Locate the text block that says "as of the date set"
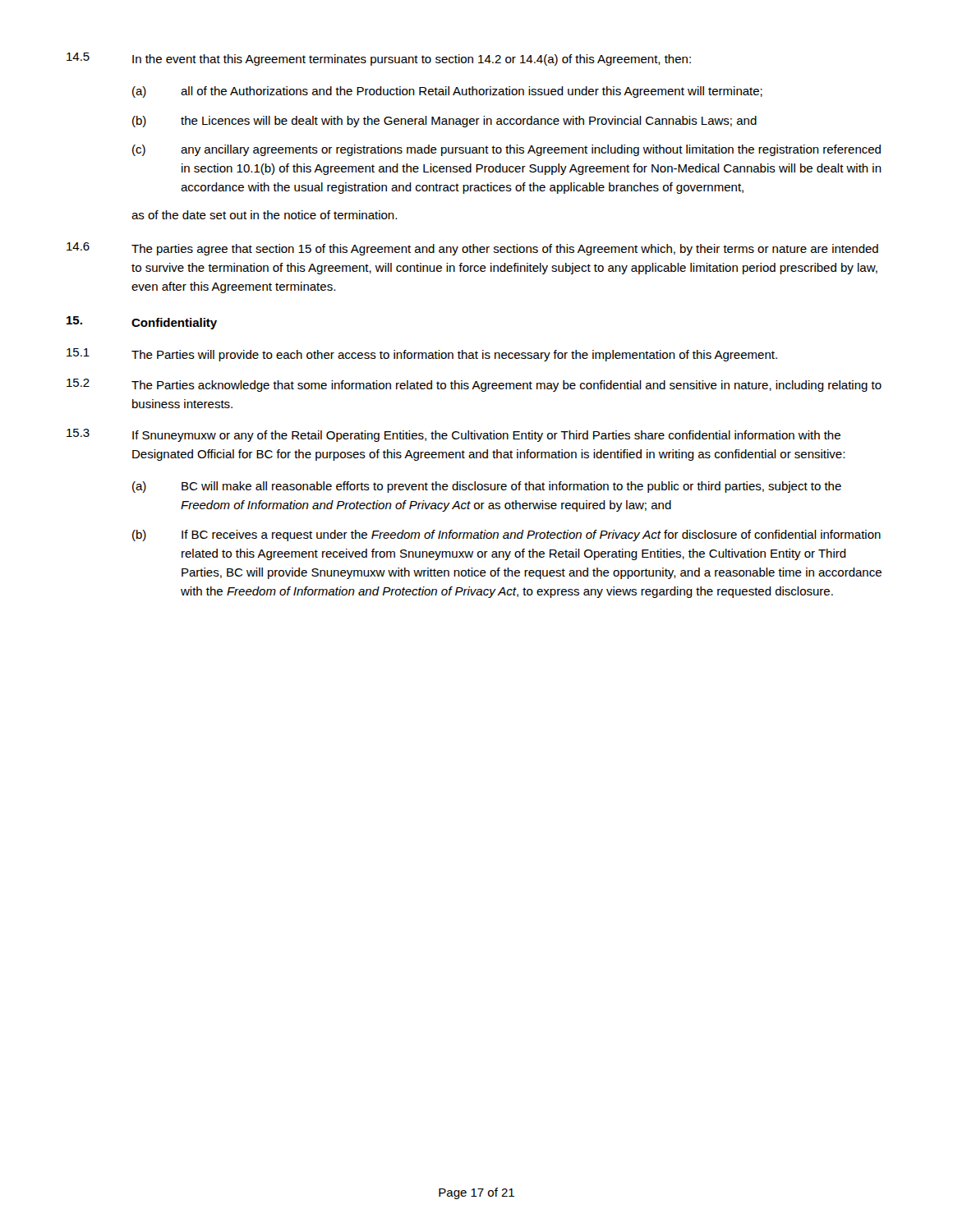Screen dimensions: 1232x953 tap(264, 215)
